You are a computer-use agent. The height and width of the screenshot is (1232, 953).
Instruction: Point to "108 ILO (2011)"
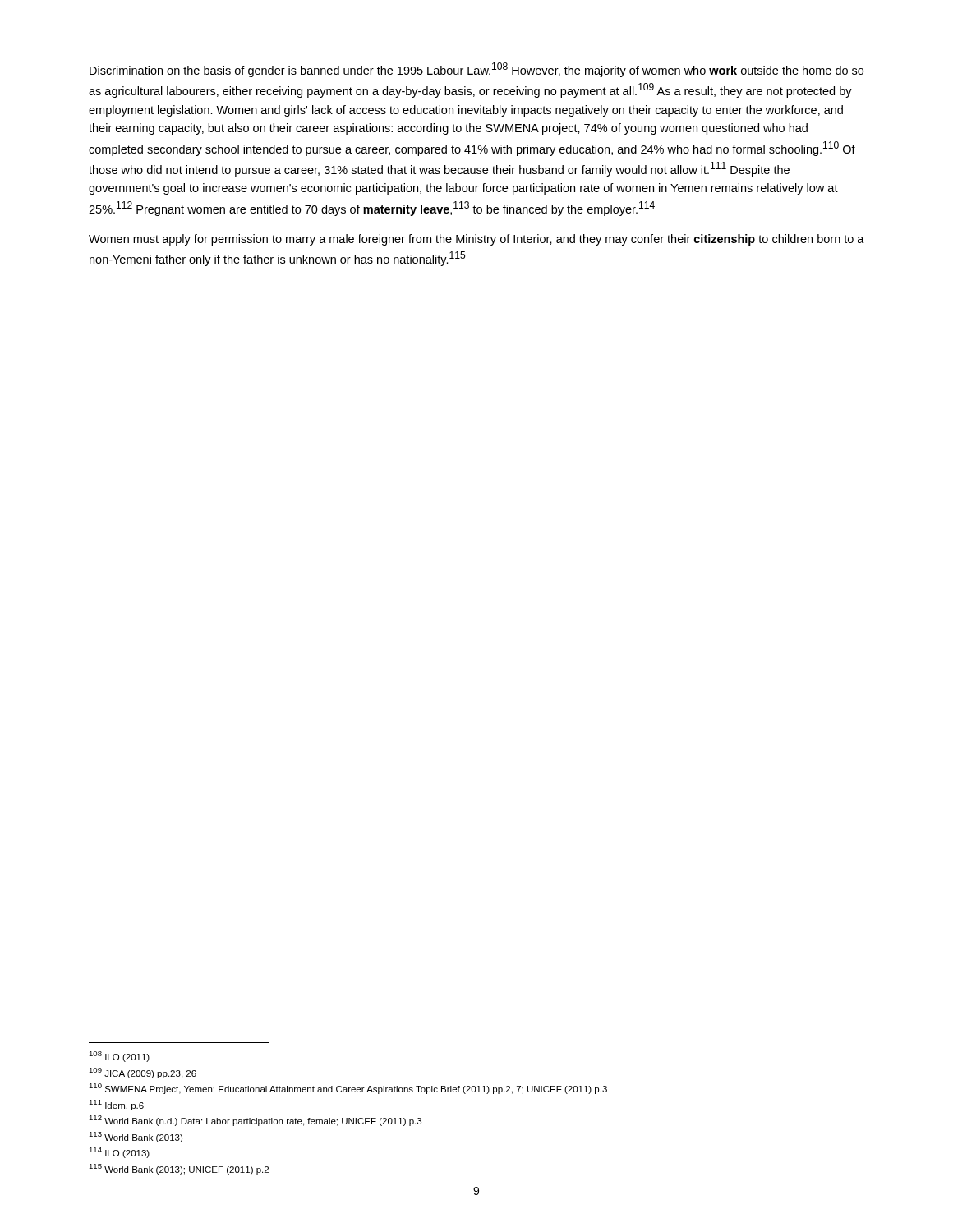(x=119, y=1055)
